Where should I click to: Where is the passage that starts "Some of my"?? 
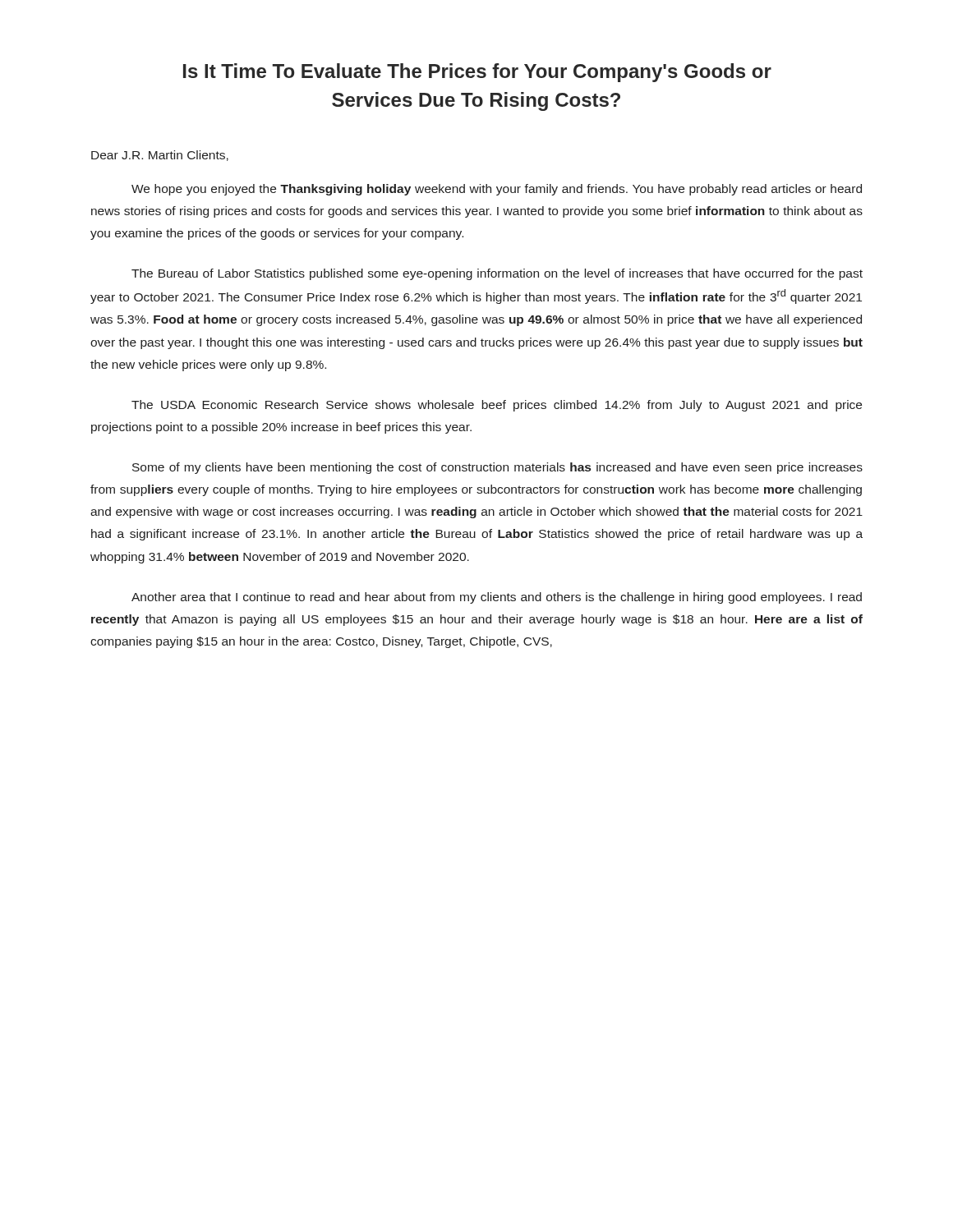(x=476, y=511)
